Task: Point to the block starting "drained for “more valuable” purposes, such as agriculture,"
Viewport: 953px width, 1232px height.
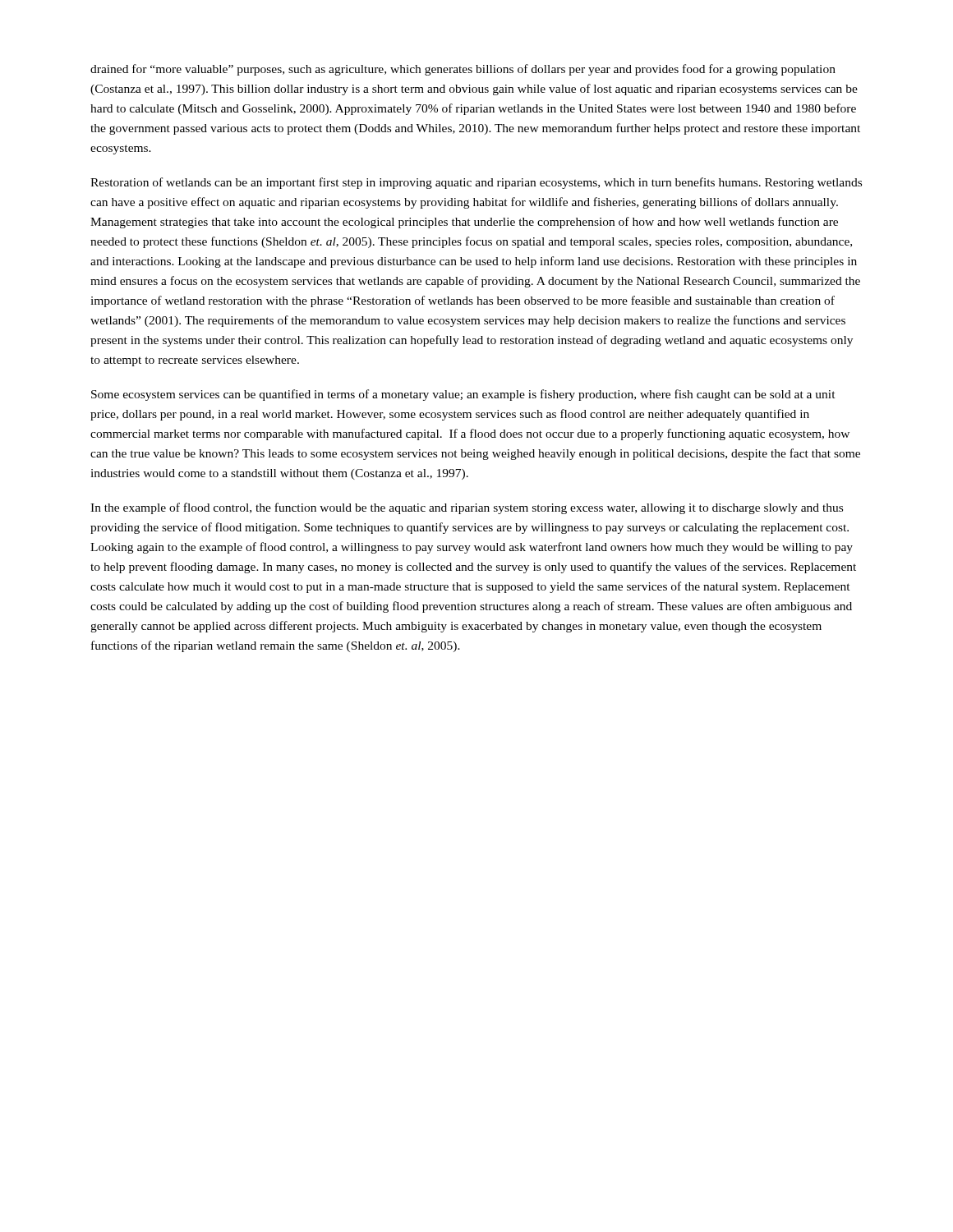Action: point(475,108)
